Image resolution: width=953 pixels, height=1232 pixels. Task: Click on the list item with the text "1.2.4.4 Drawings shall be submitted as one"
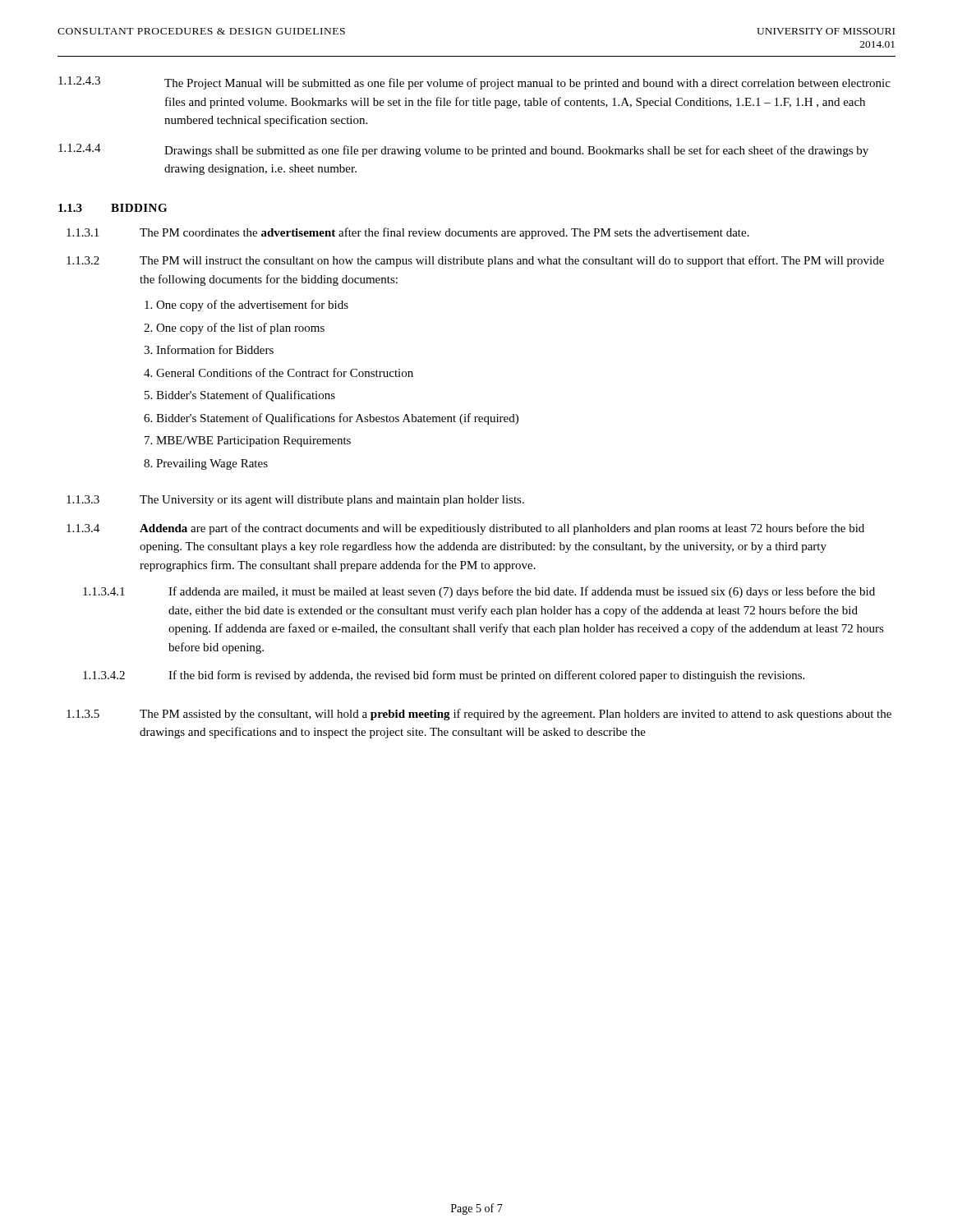tap(476, 159)
